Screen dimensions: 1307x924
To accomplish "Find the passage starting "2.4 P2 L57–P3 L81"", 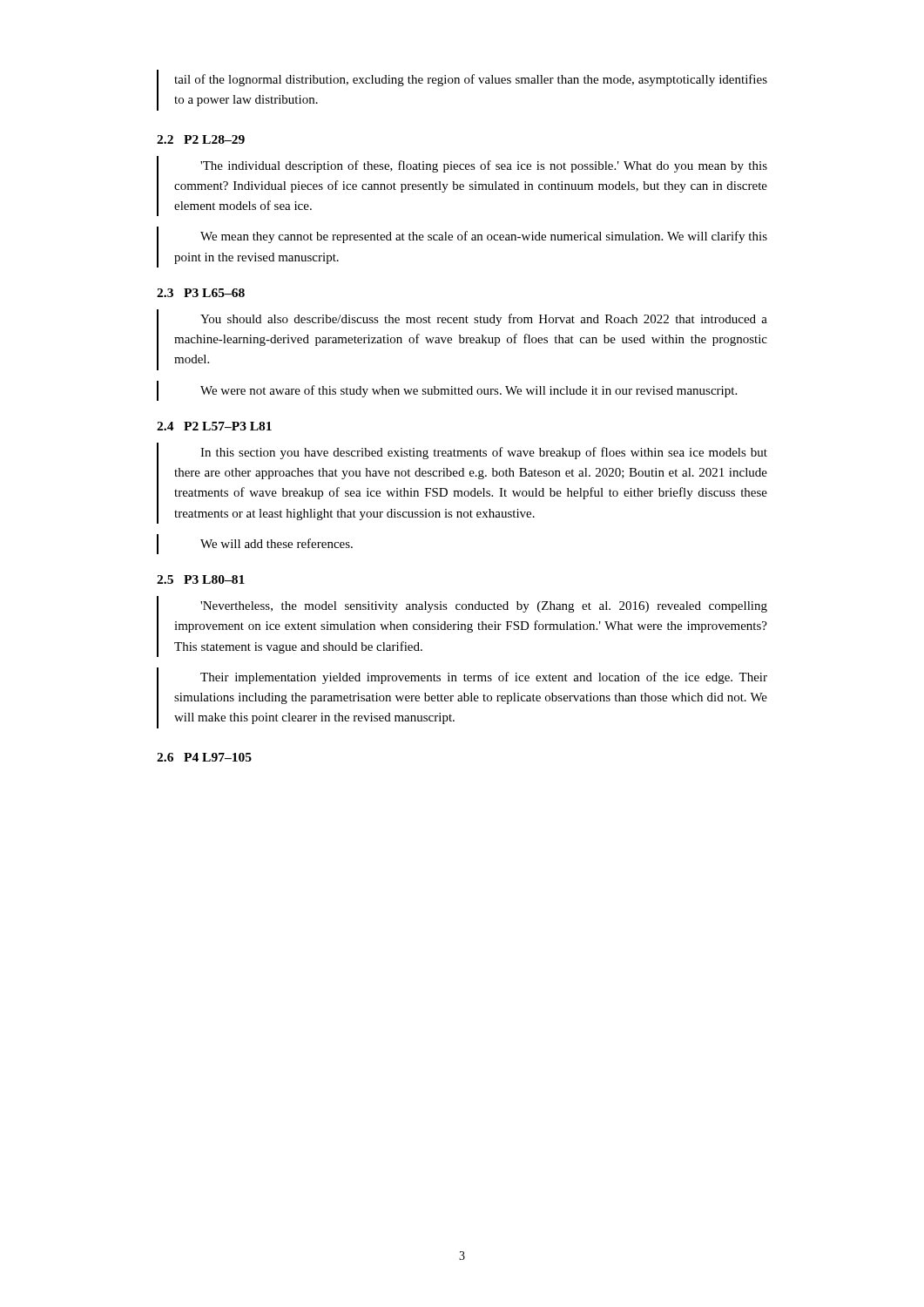I will coord(215,425).
